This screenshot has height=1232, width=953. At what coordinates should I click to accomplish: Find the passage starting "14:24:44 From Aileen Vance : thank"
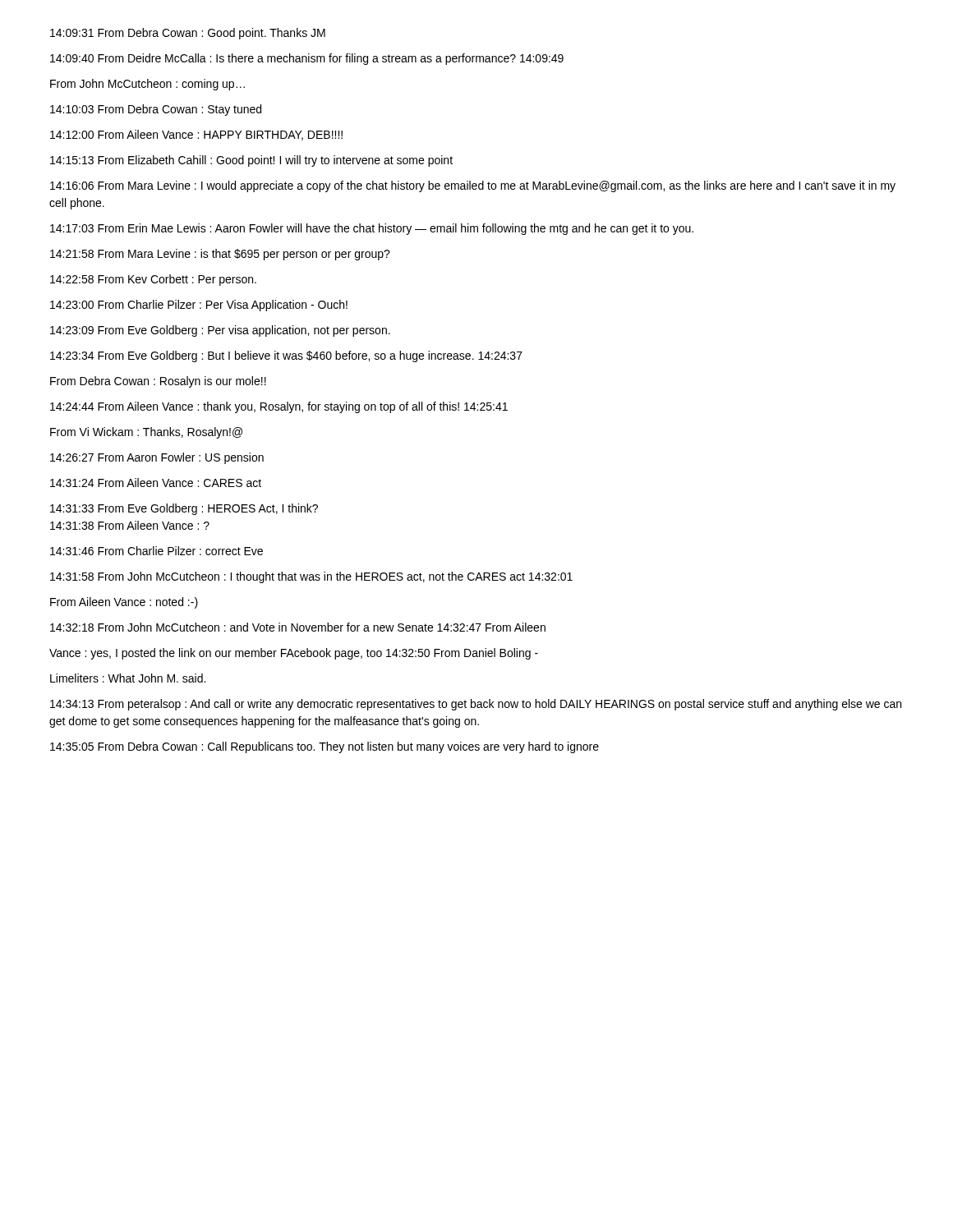pyautogui.click(x=279, y=407)
